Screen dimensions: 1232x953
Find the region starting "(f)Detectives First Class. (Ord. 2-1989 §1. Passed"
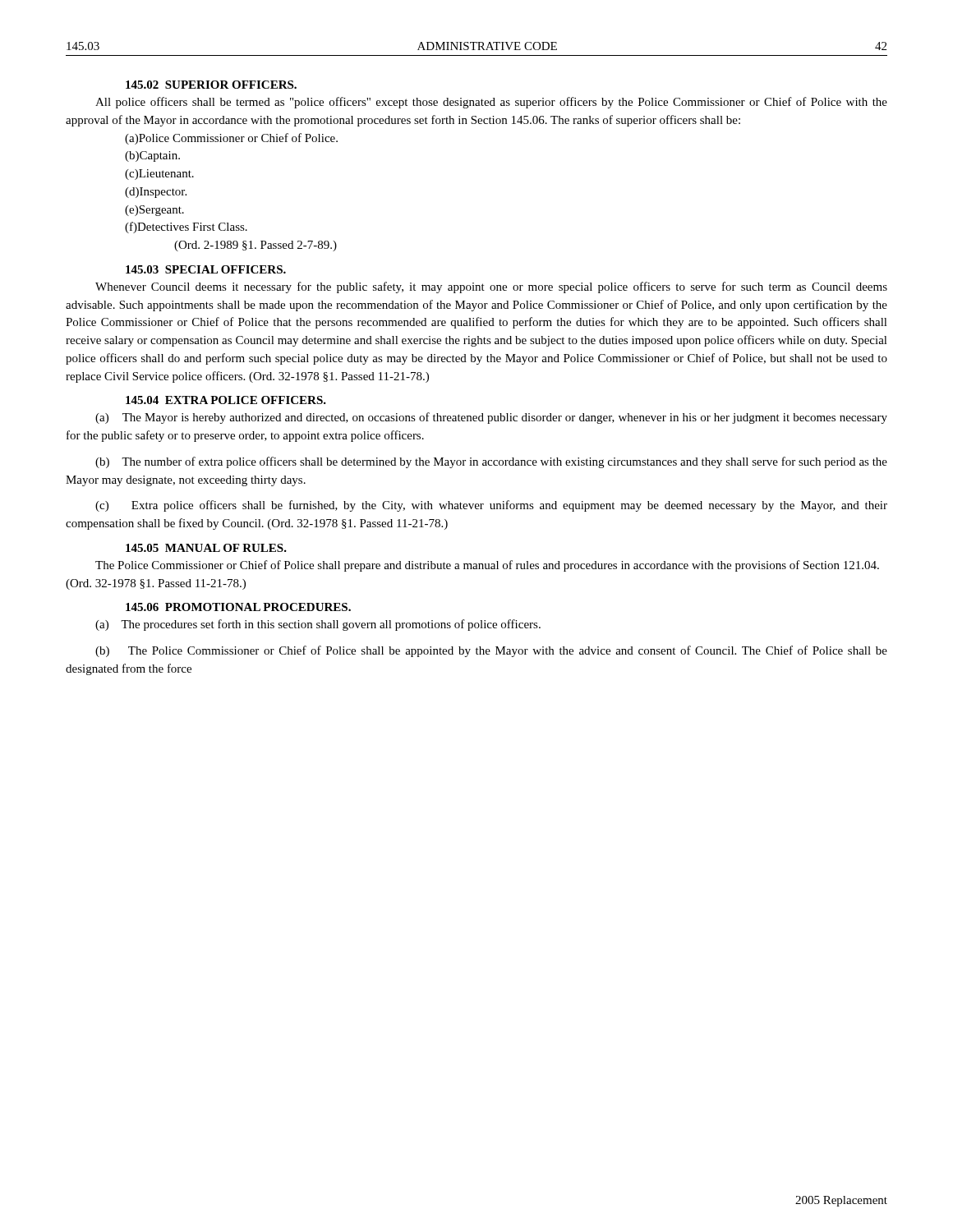186,228
